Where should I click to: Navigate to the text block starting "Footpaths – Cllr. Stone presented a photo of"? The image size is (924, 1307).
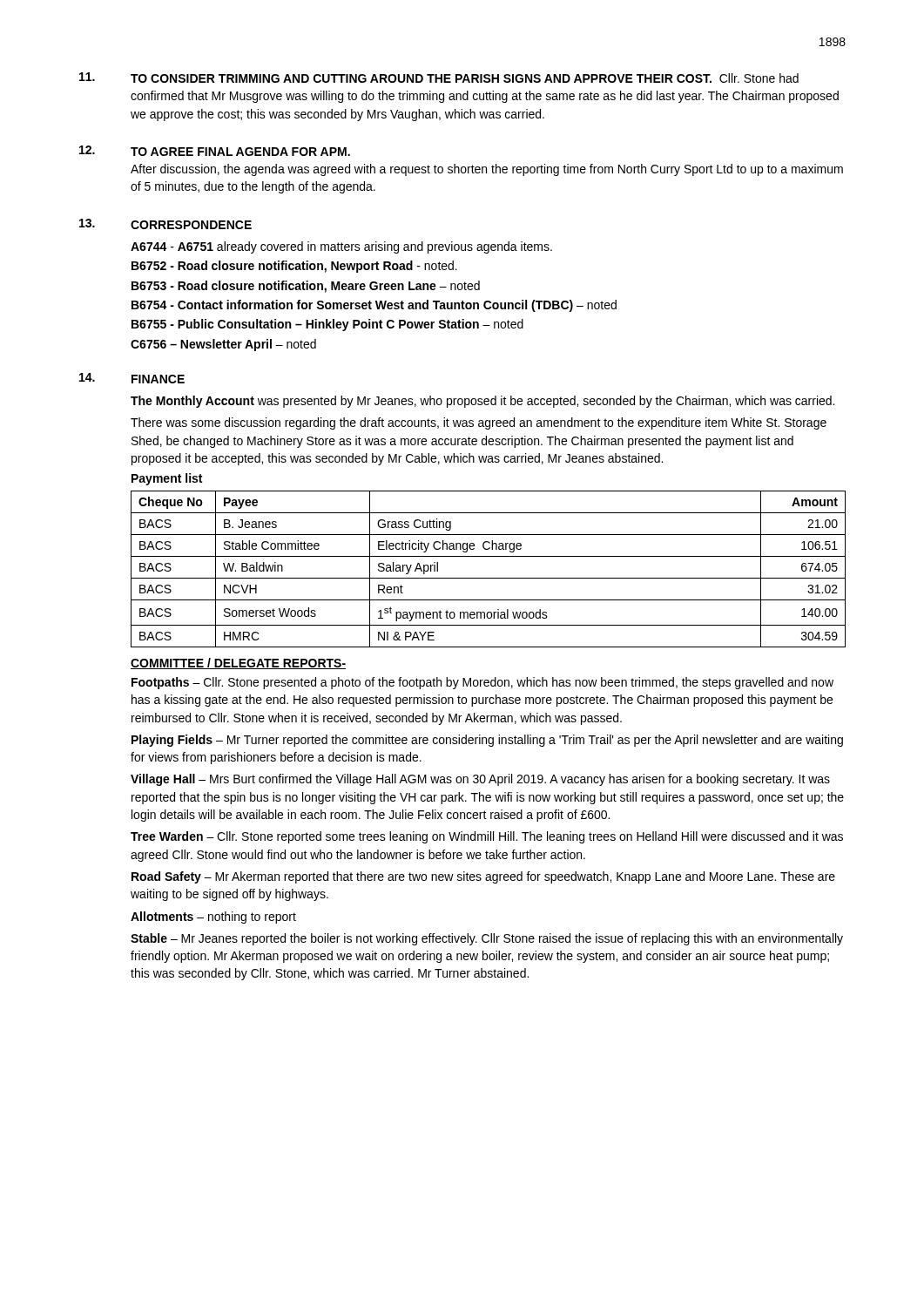[488, 700]
